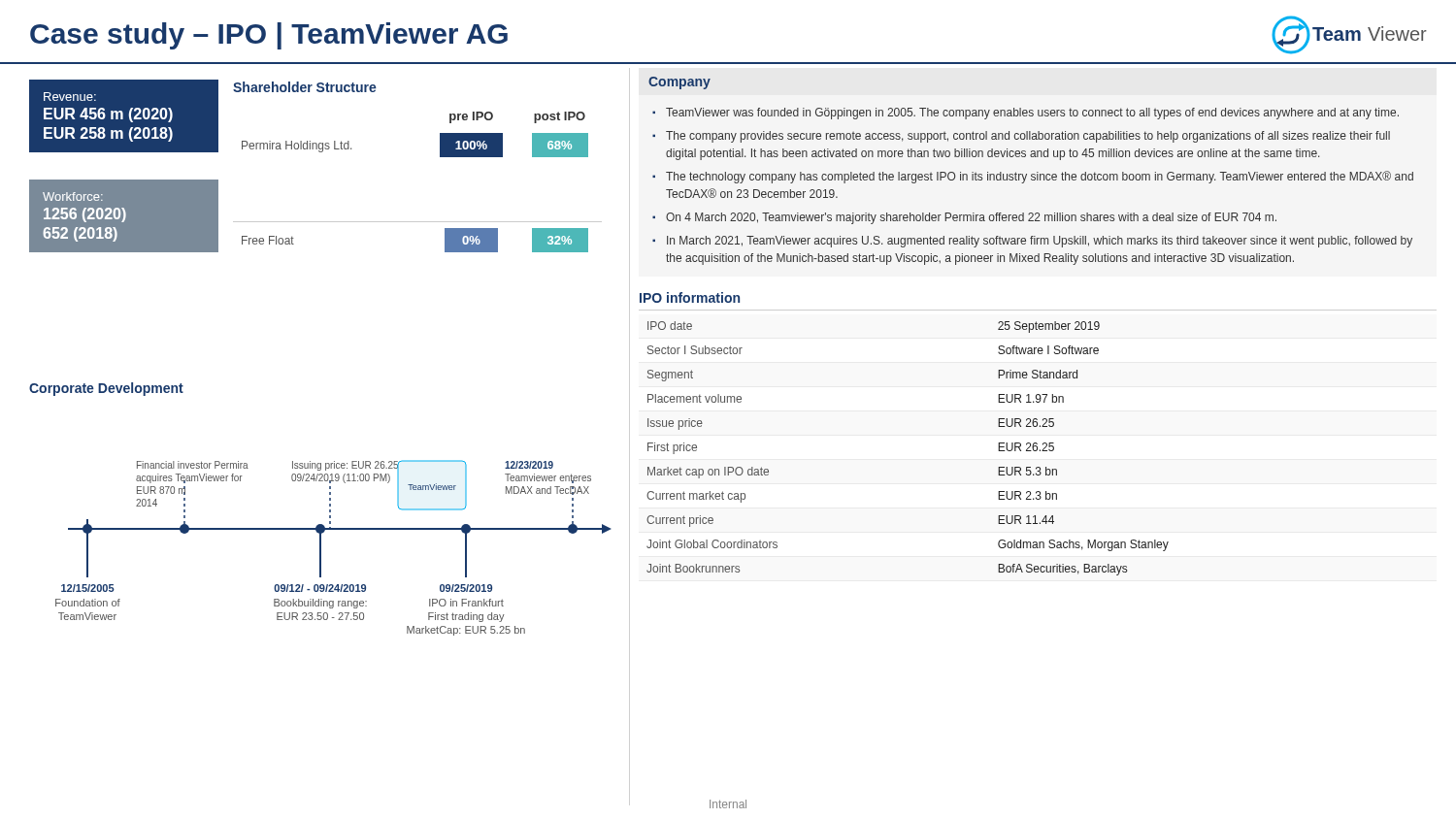The width and height of the screenshot is (1456, 819).
Task: Select the flowchart
Action: tap(330, 568)
